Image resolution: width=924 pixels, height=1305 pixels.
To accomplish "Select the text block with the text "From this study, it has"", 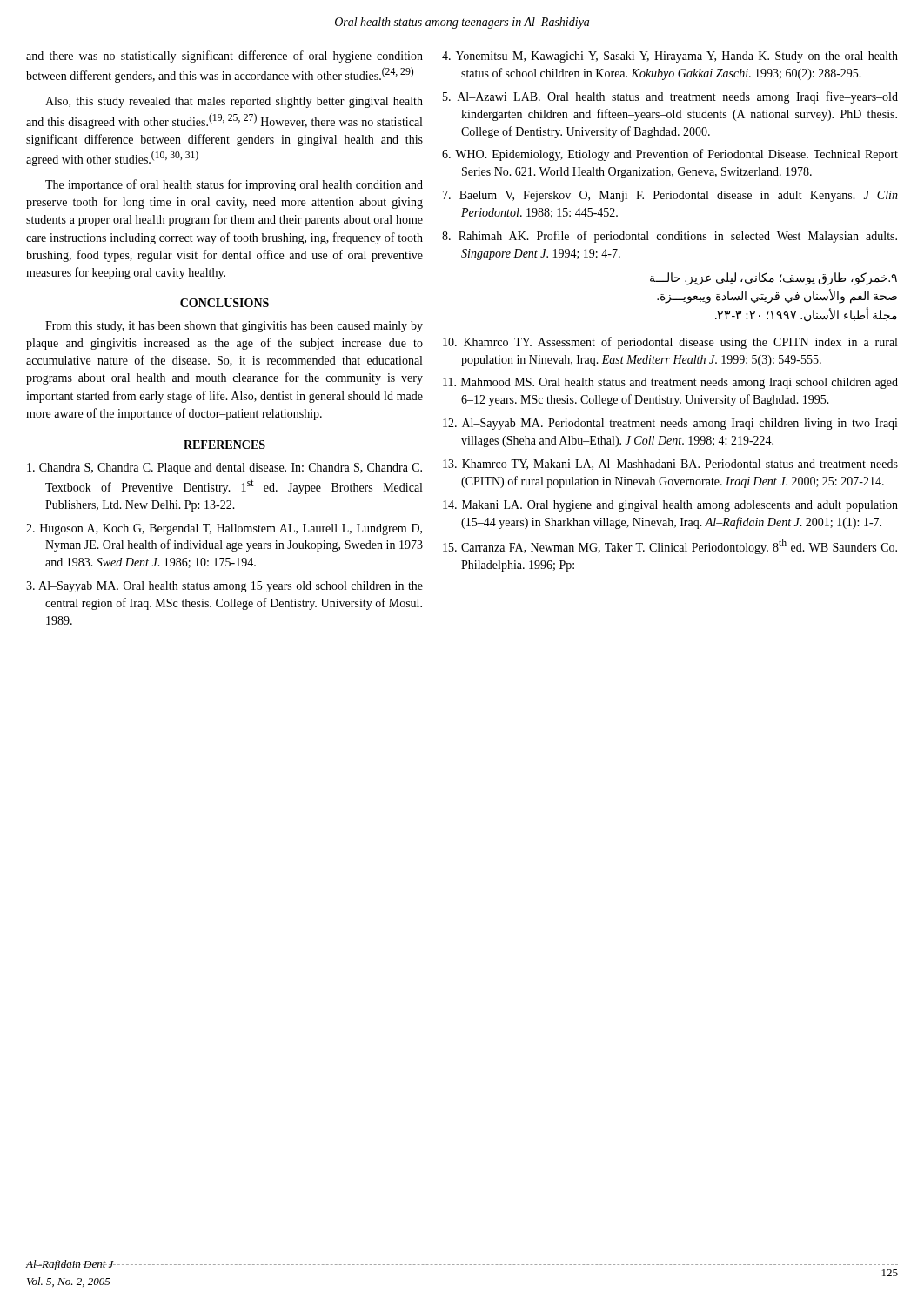I will click(x=224, y=370).
